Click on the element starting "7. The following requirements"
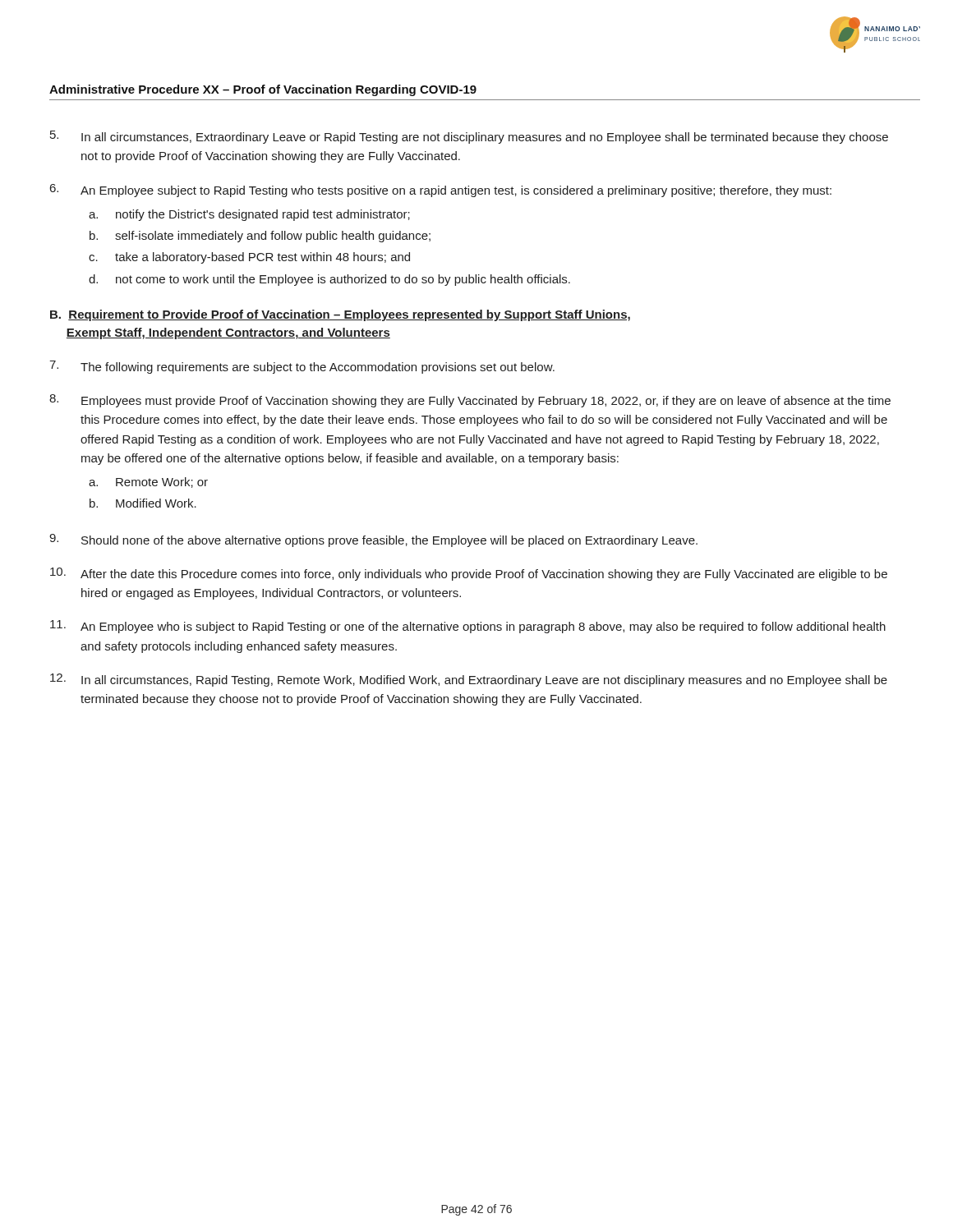This screenshot has width=953, height=1232. pyautogui.click(x=476, y=367)
